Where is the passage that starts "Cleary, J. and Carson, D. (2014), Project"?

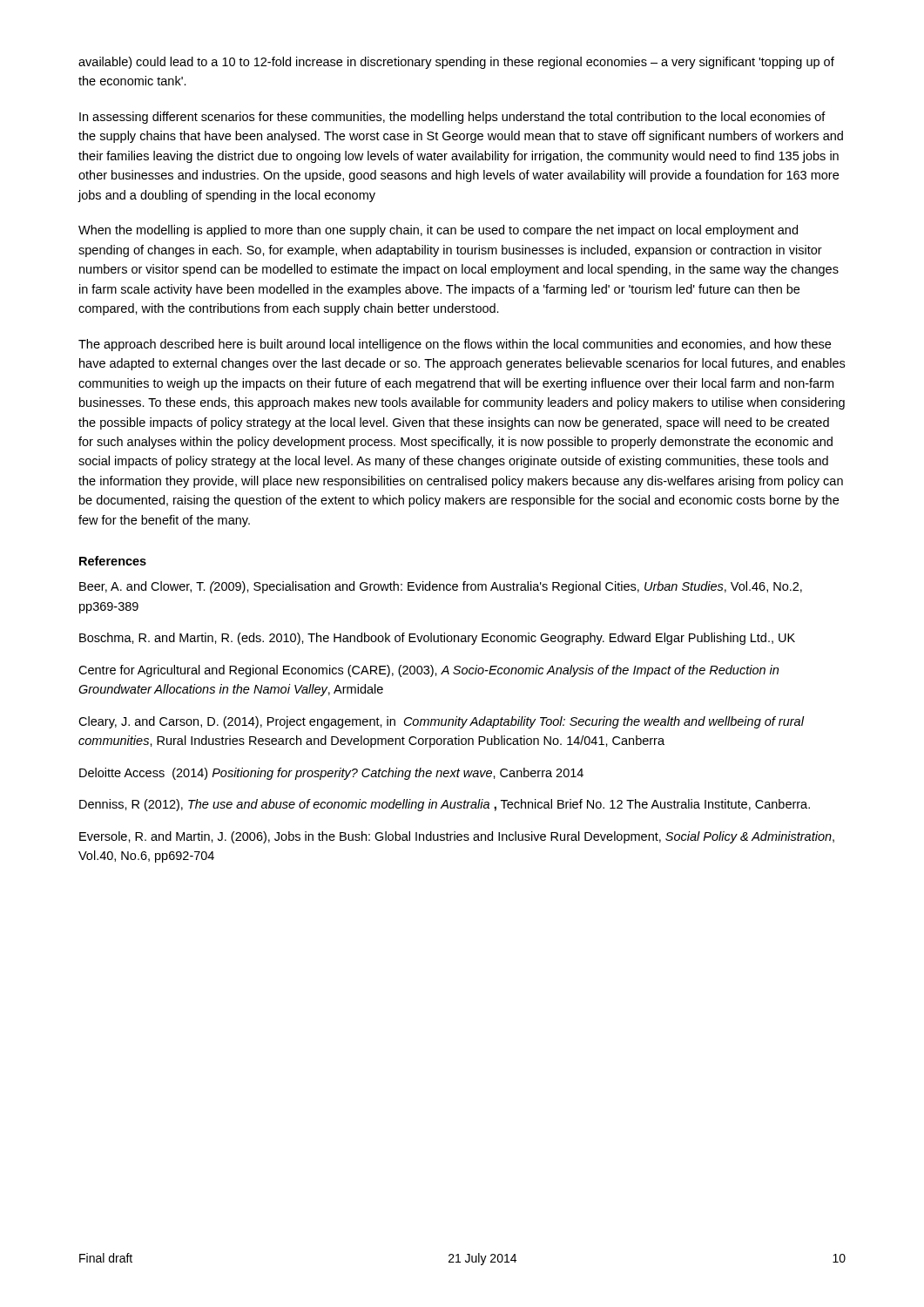[x=441, y=731]
